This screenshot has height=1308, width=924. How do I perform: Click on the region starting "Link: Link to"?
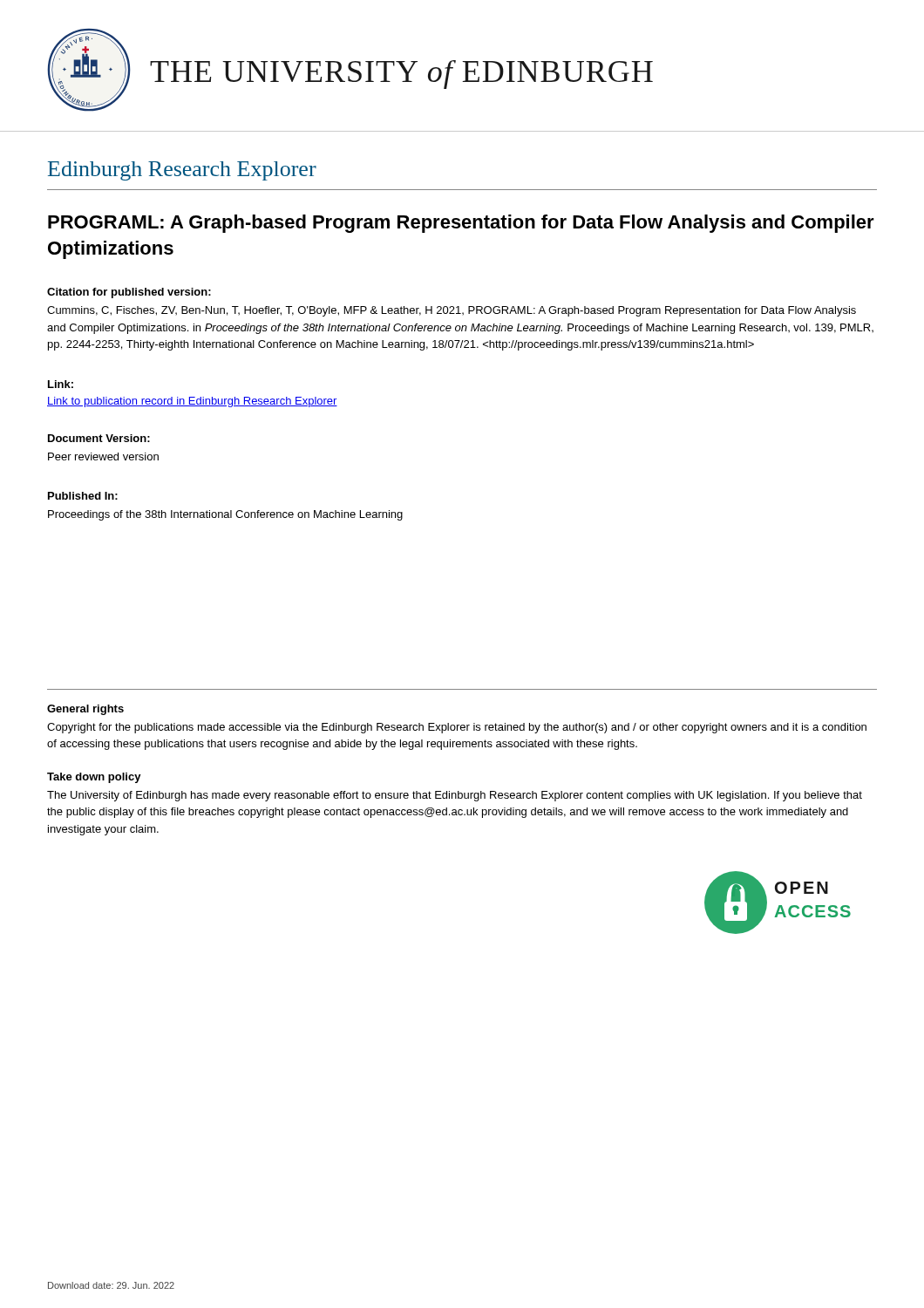[61, 384]
